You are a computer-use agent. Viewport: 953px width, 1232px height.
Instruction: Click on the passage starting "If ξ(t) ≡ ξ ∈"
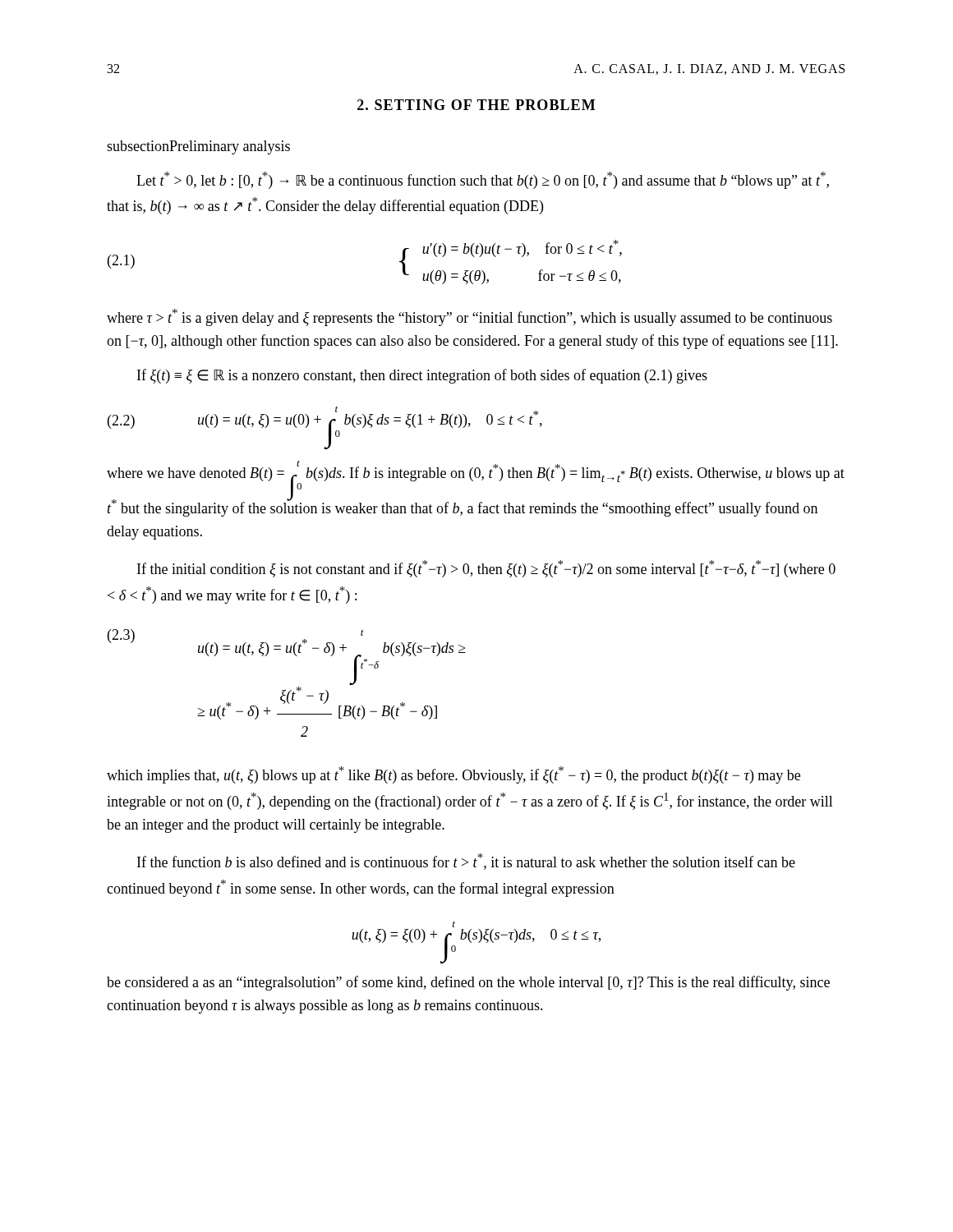[x=422, y=375]
